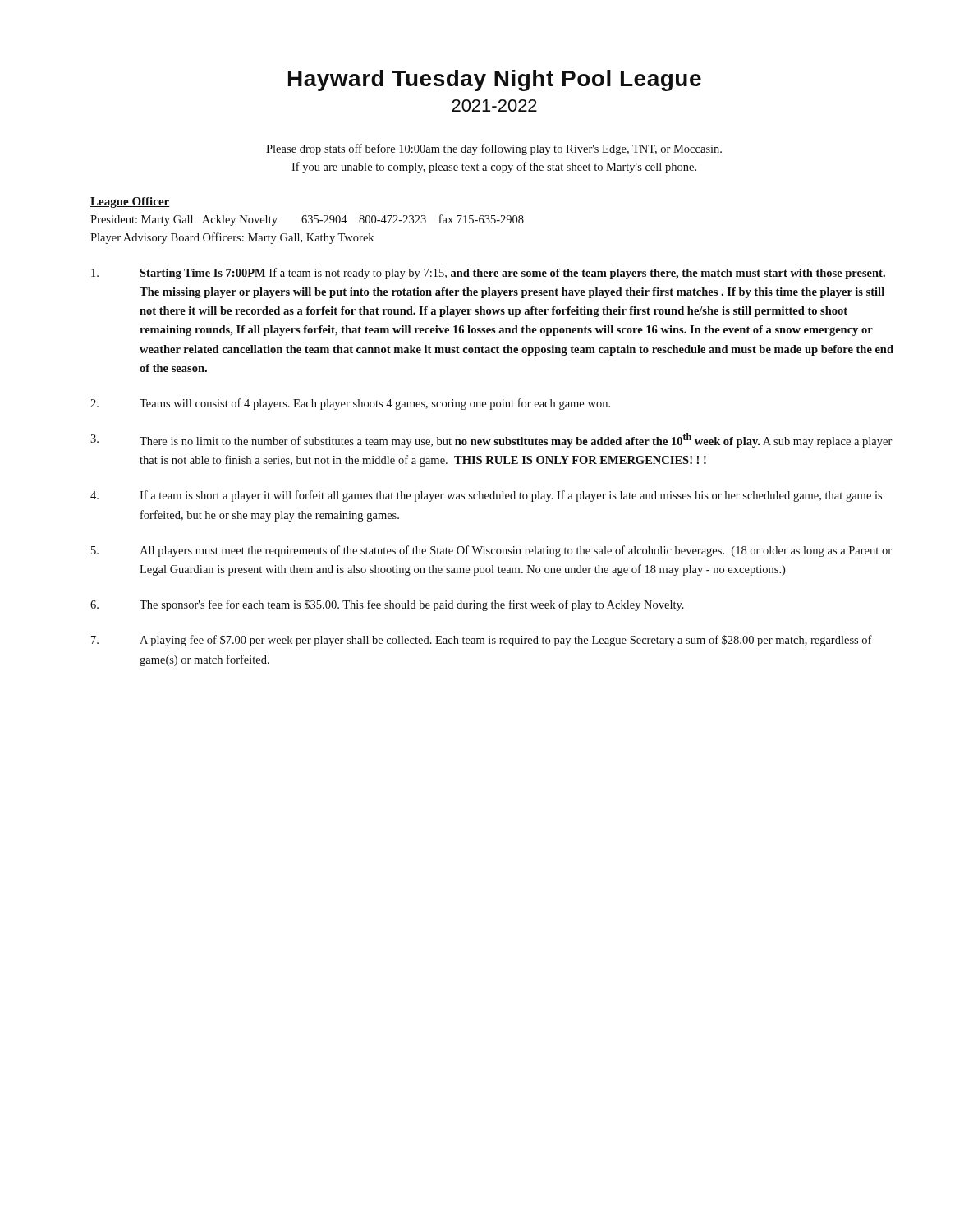Locate the text "League Officer"
This screenshot has height=1232, width=964.
tap(130, 201)
